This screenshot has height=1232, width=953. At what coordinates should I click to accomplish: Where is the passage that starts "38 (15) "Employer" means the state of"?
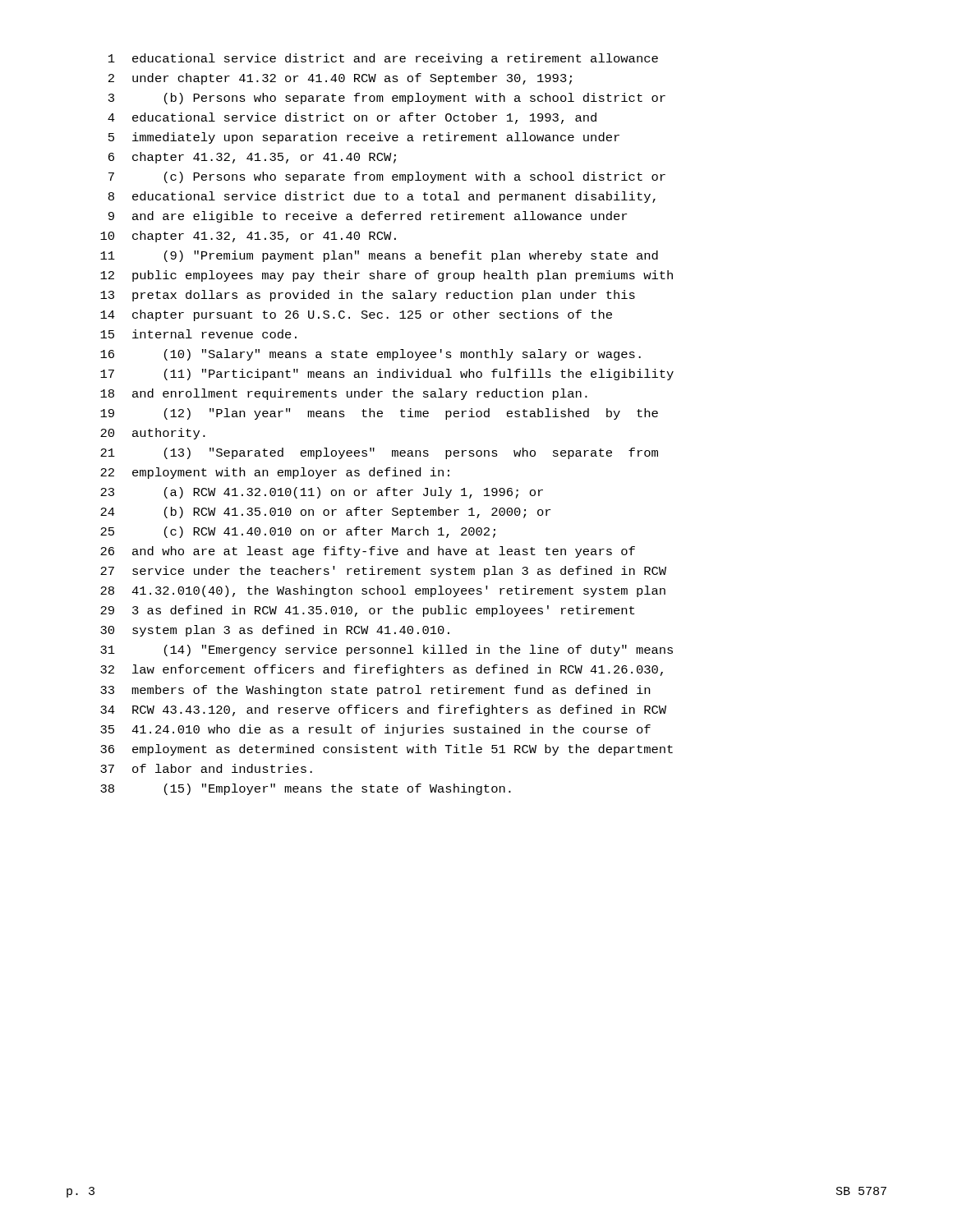point(476,789)
